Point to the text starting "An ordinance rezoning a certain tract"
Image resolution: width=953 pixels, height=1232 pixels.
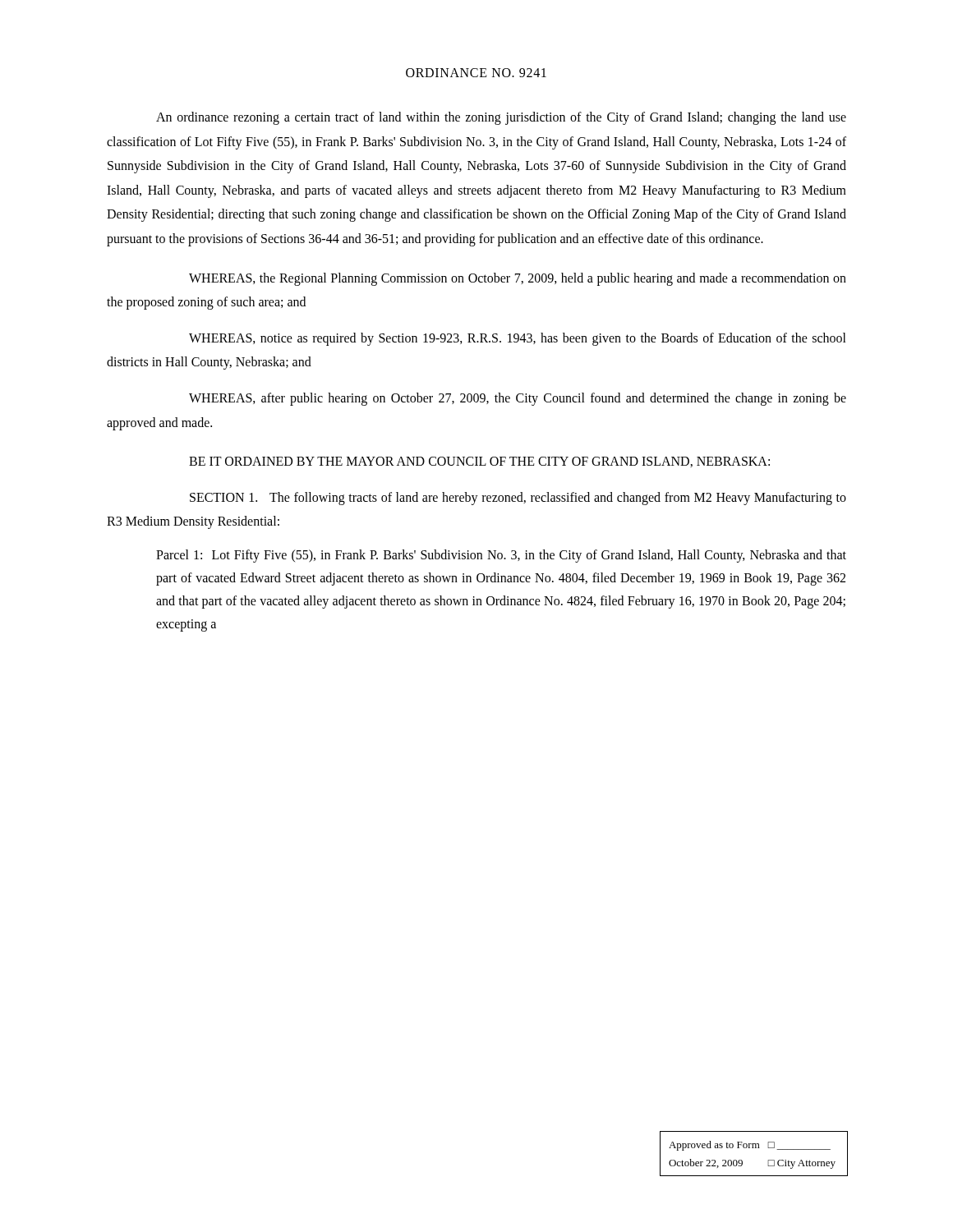(x=476, y=178)
